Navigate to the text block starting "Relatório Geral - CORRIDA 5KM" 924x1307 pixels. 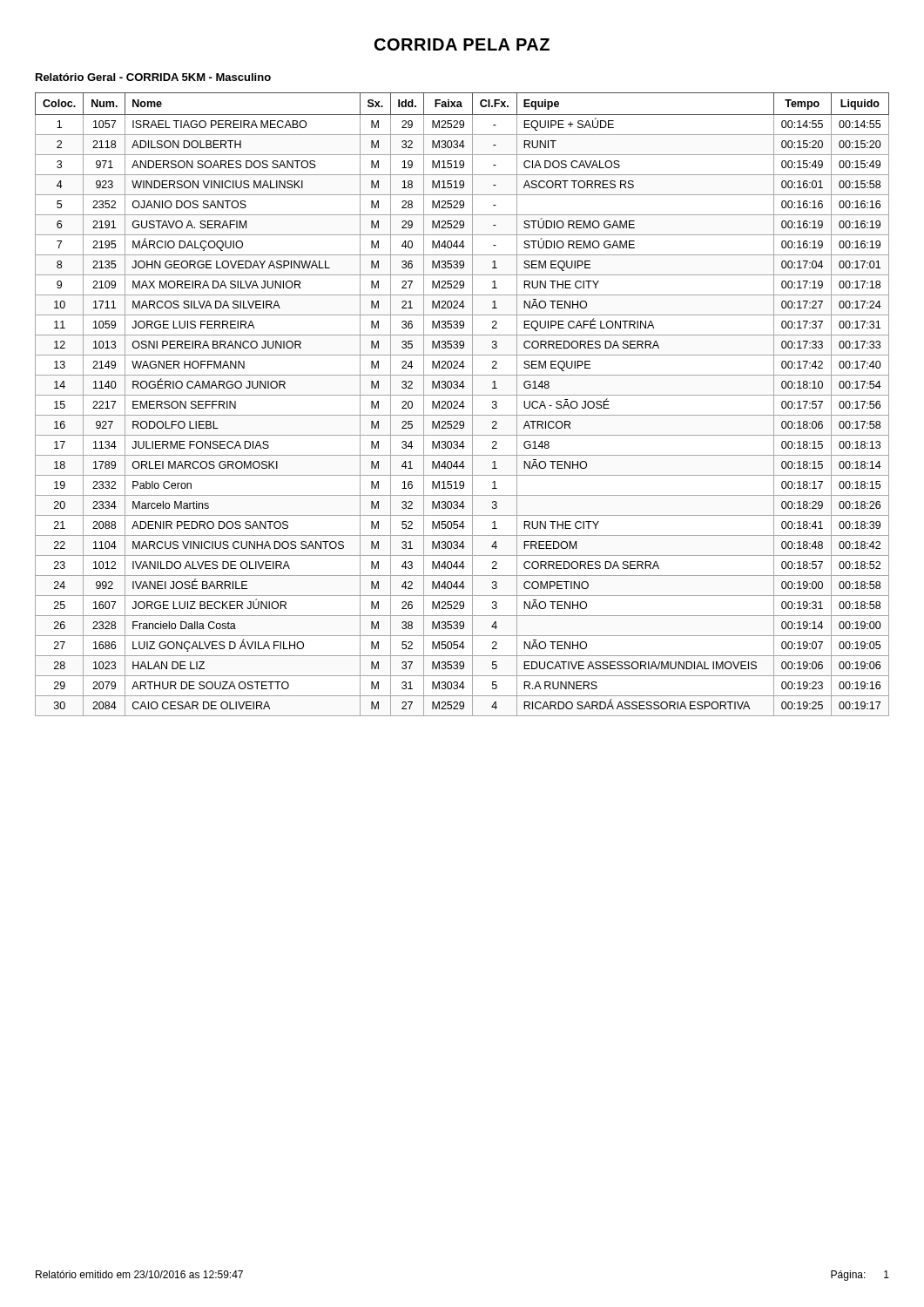tap(153, 77)
